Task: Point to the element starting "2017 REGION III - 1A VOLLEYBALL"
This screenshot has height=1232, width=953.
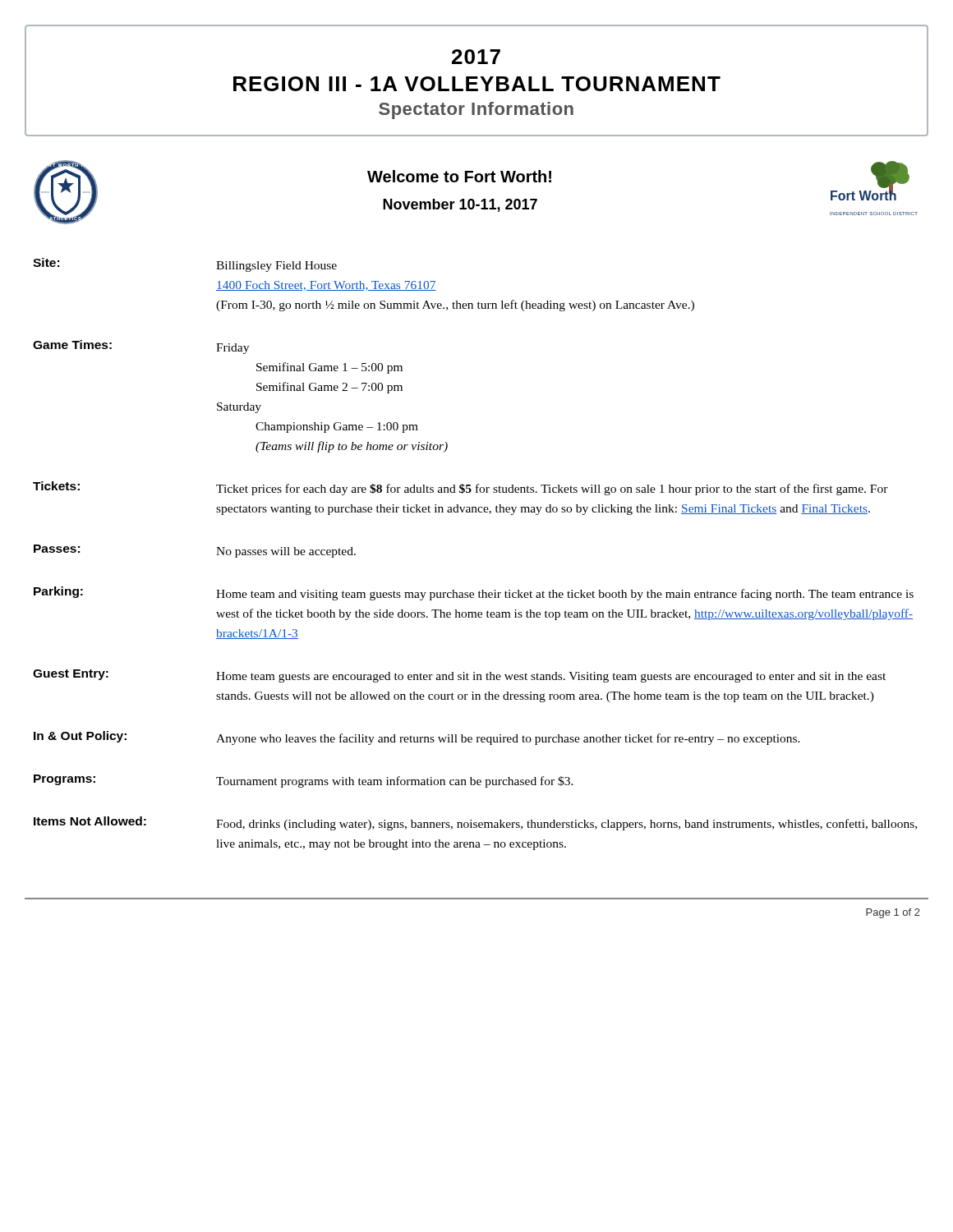Action: pyautogui.click(x=476, y=82)
